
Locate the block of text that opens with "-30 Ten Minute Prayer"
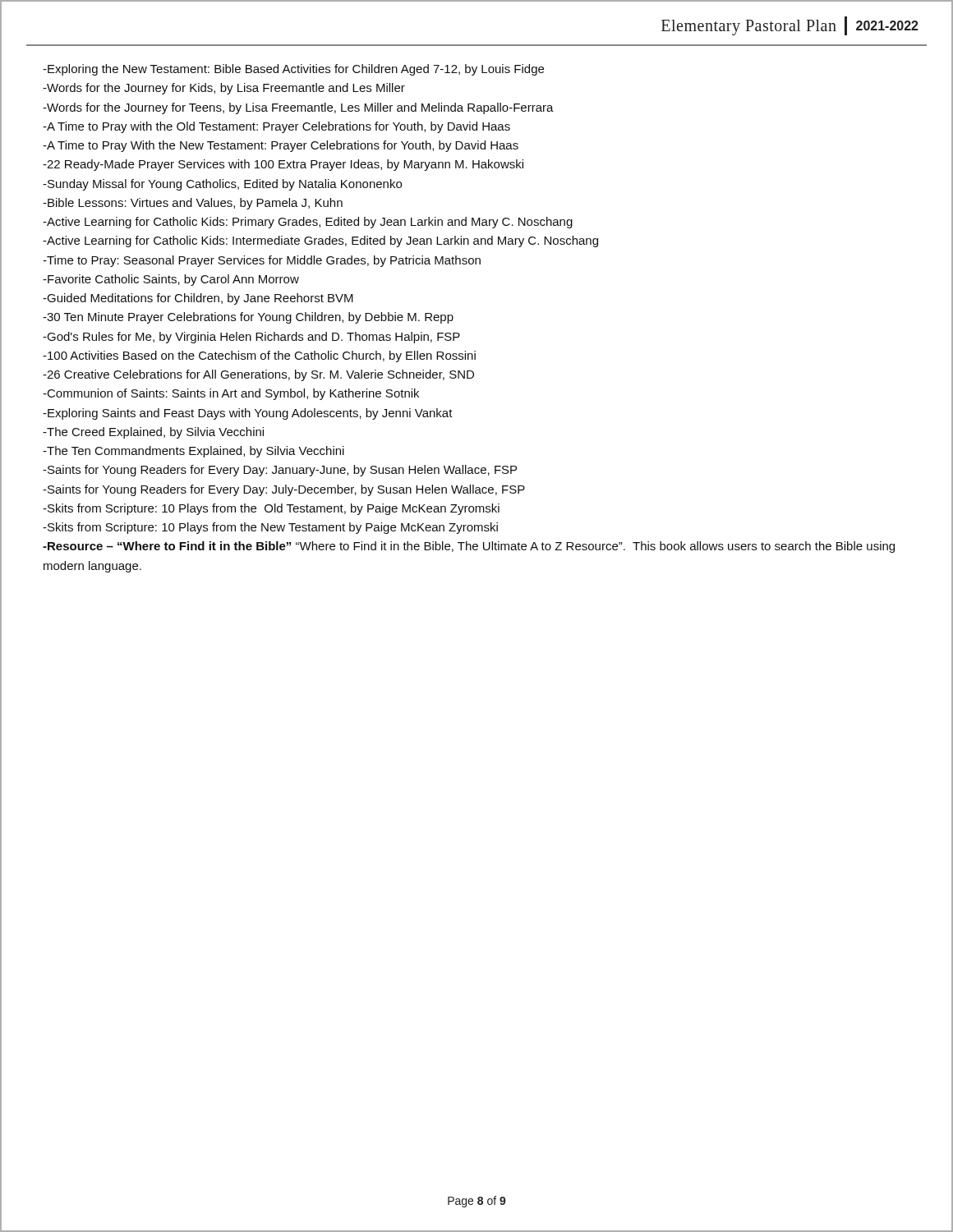click(248, 318)
